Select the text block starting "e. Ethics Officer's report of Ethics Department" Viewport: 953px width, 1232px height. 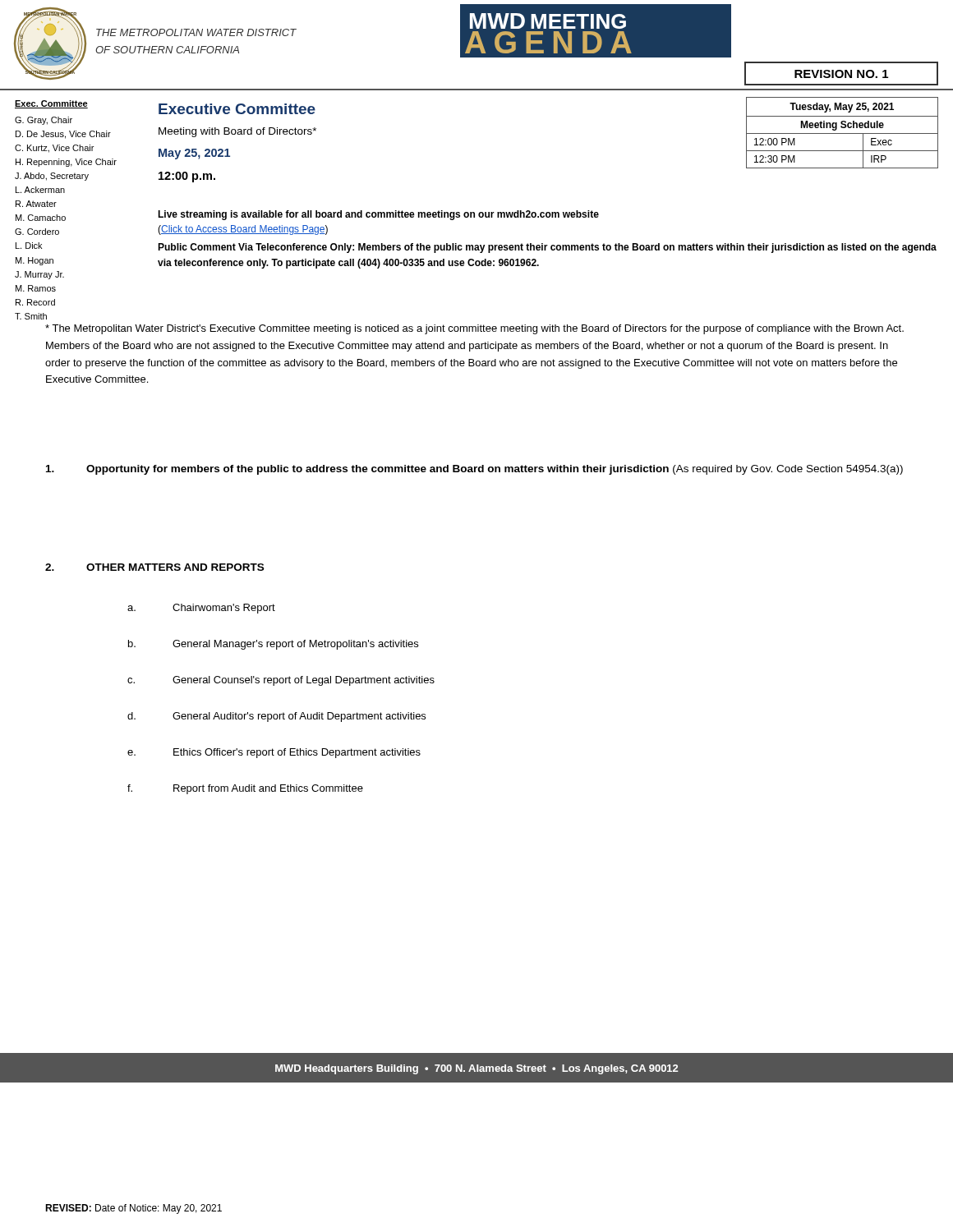[274, 753]
